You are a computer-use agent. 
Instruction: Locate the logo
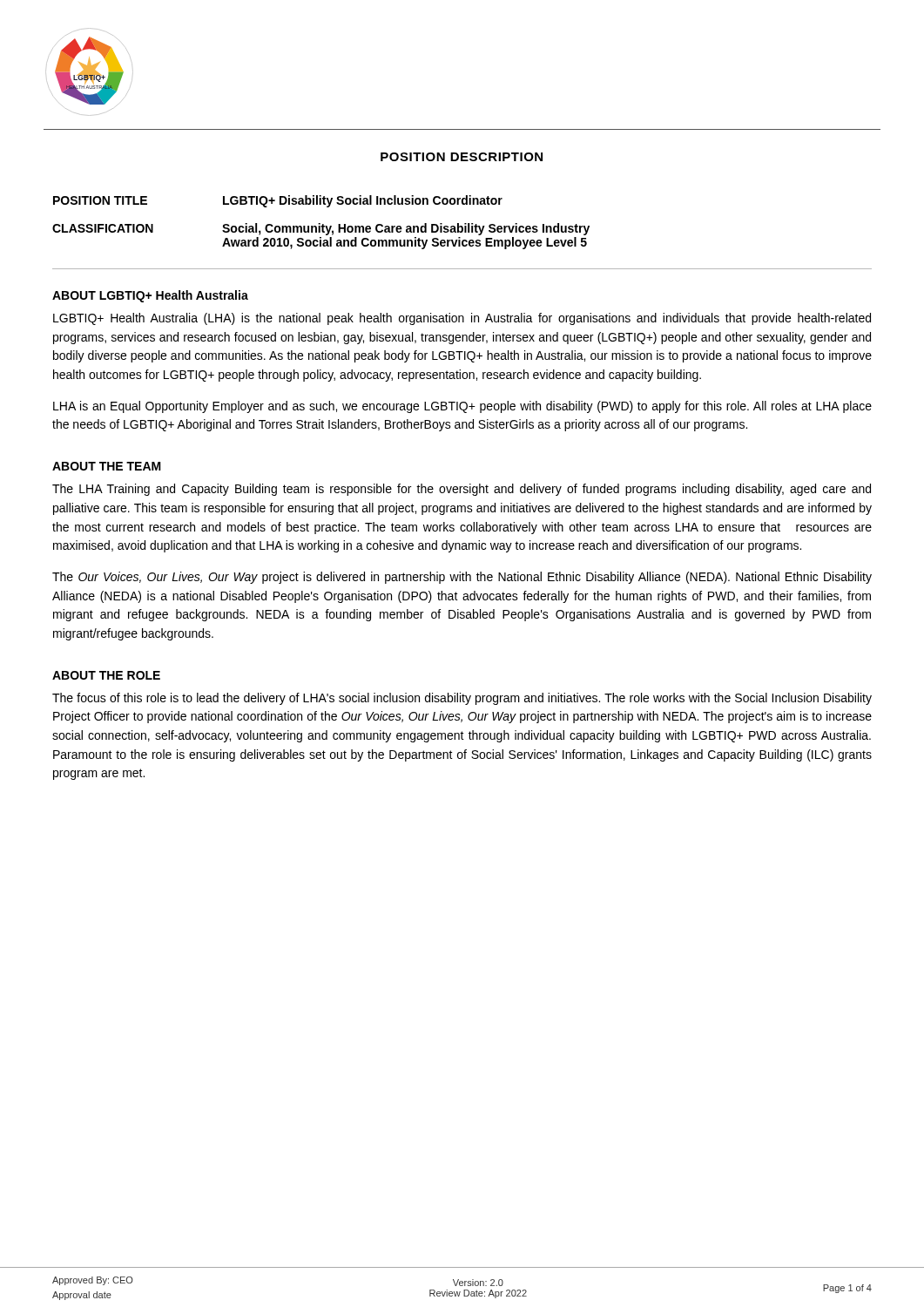tap(91, 73)
